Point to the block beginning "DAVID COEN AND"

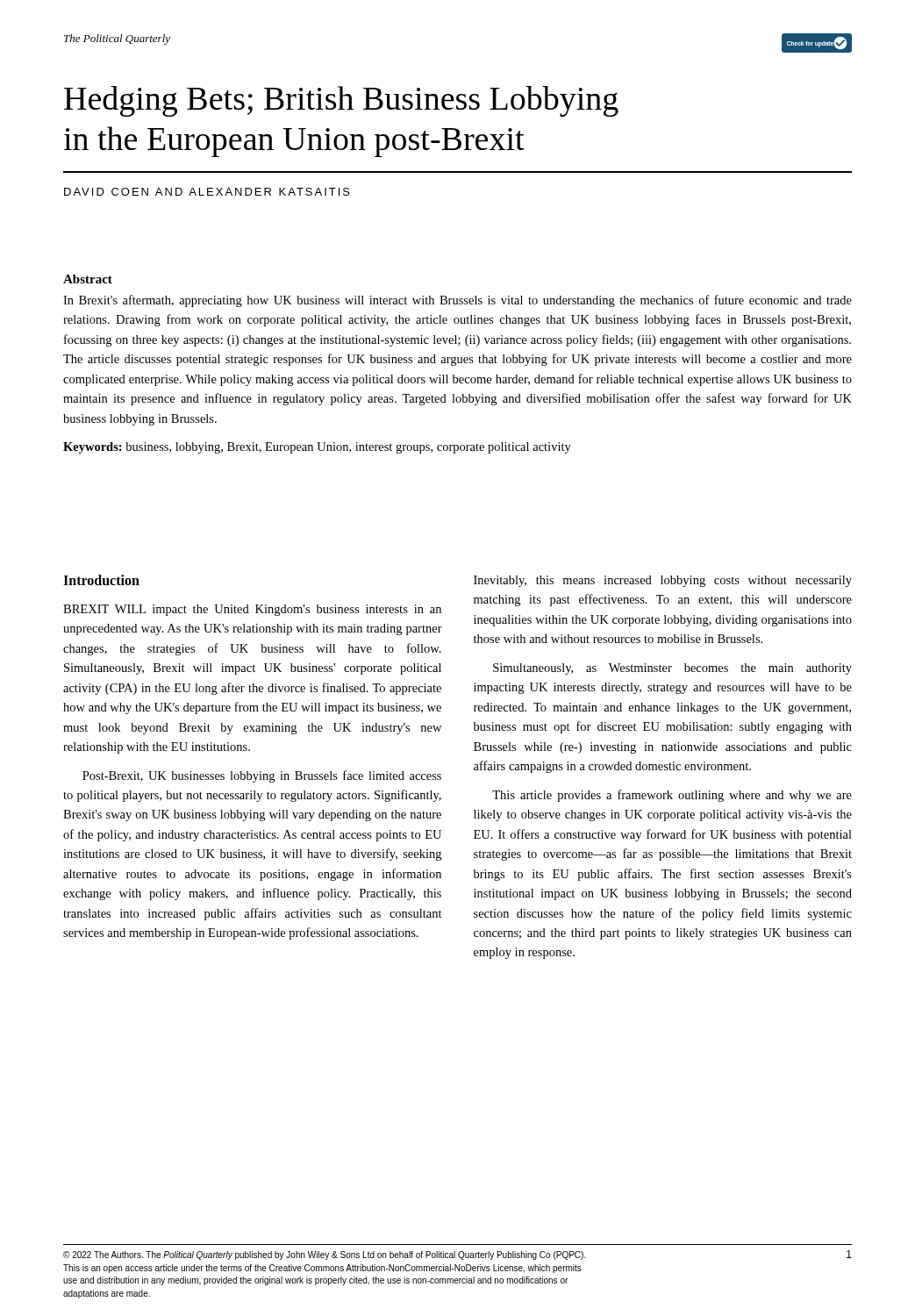(x=207, y=192)
